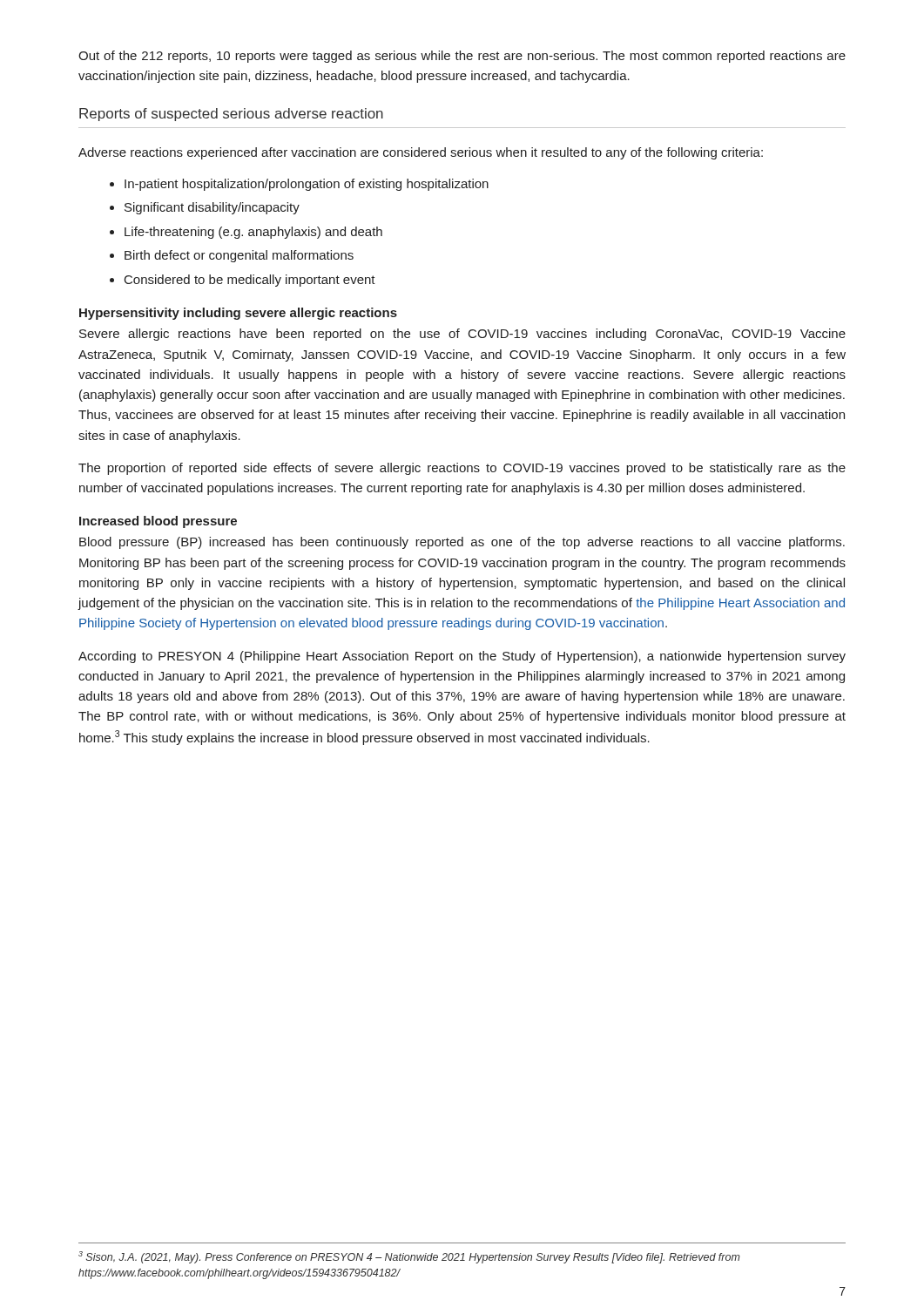Find the list item that says "Considered to be medically important event"
Screen dimensions: 1307x924
tap(250, 281)
